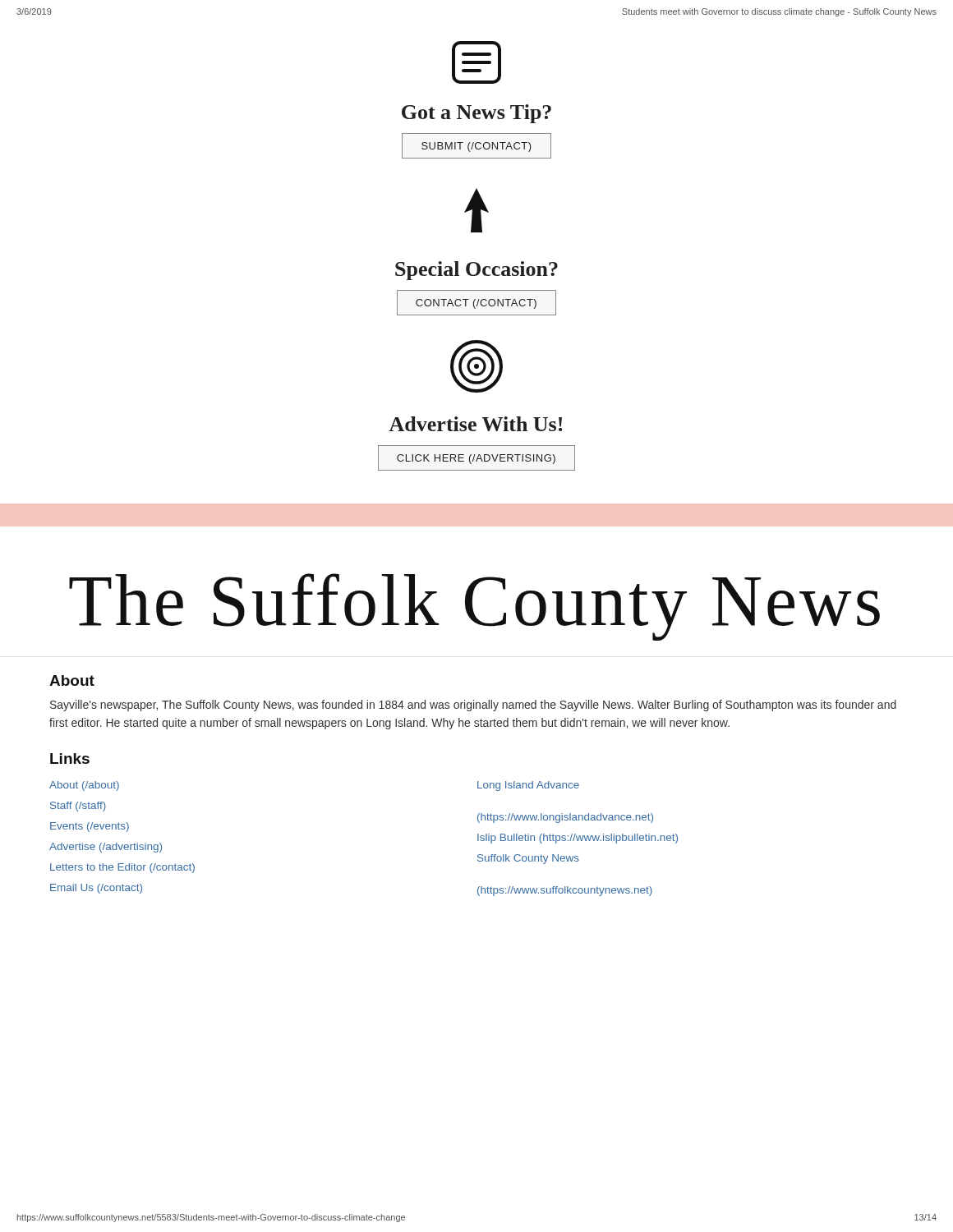The height and width of the screenshot is (1232, 953).
Task: Locate the block starting "Special Occasion?"
Action: (x=476, y=269)
